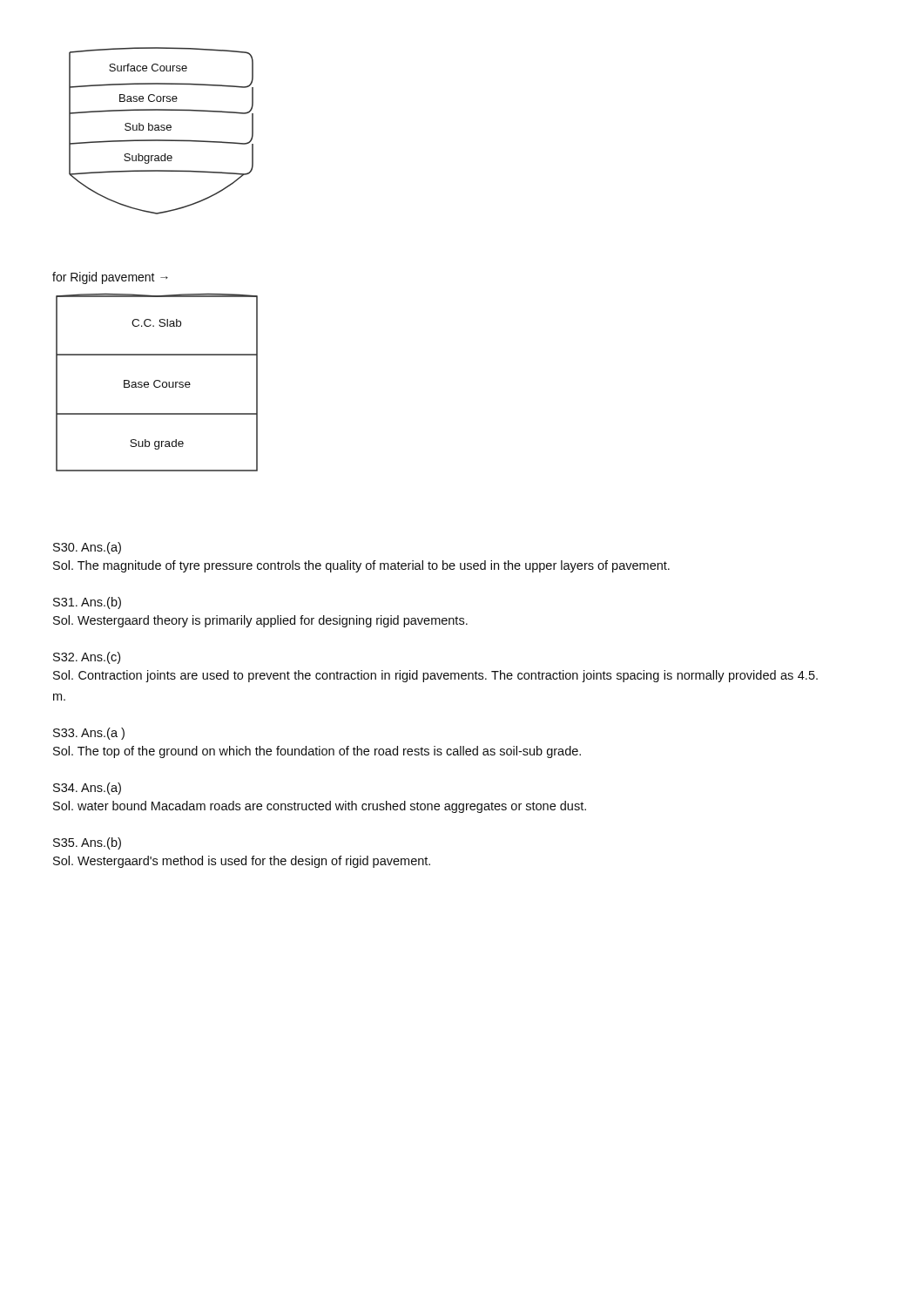Point to the text block starting "S30. Ans.(a) Sol. The magnitude of tyre pressure"
Screen dimensions: 1307x924
tap(435, 558)
